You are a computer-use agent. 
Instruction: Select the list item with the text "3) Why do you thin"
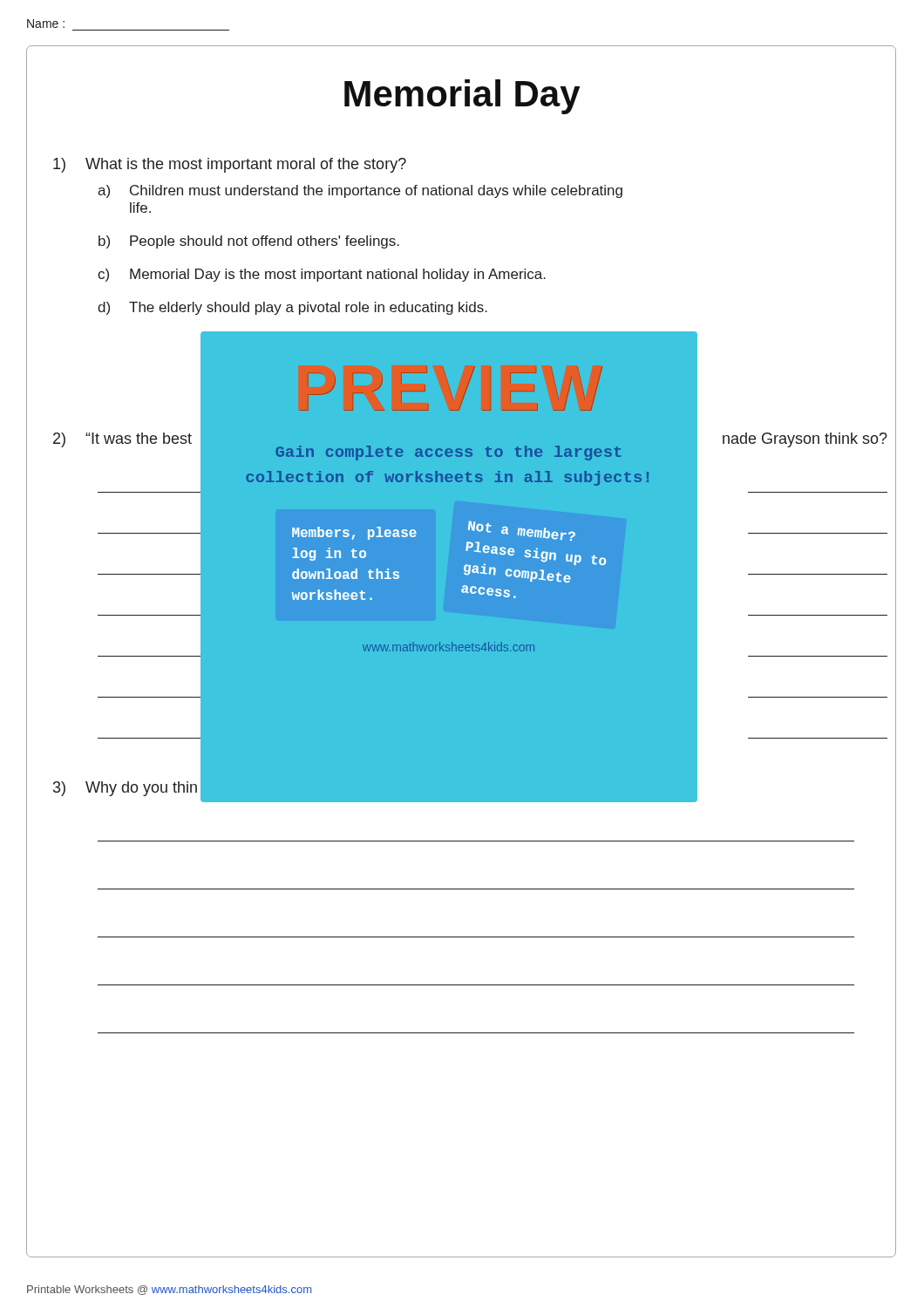pos(125,788)
